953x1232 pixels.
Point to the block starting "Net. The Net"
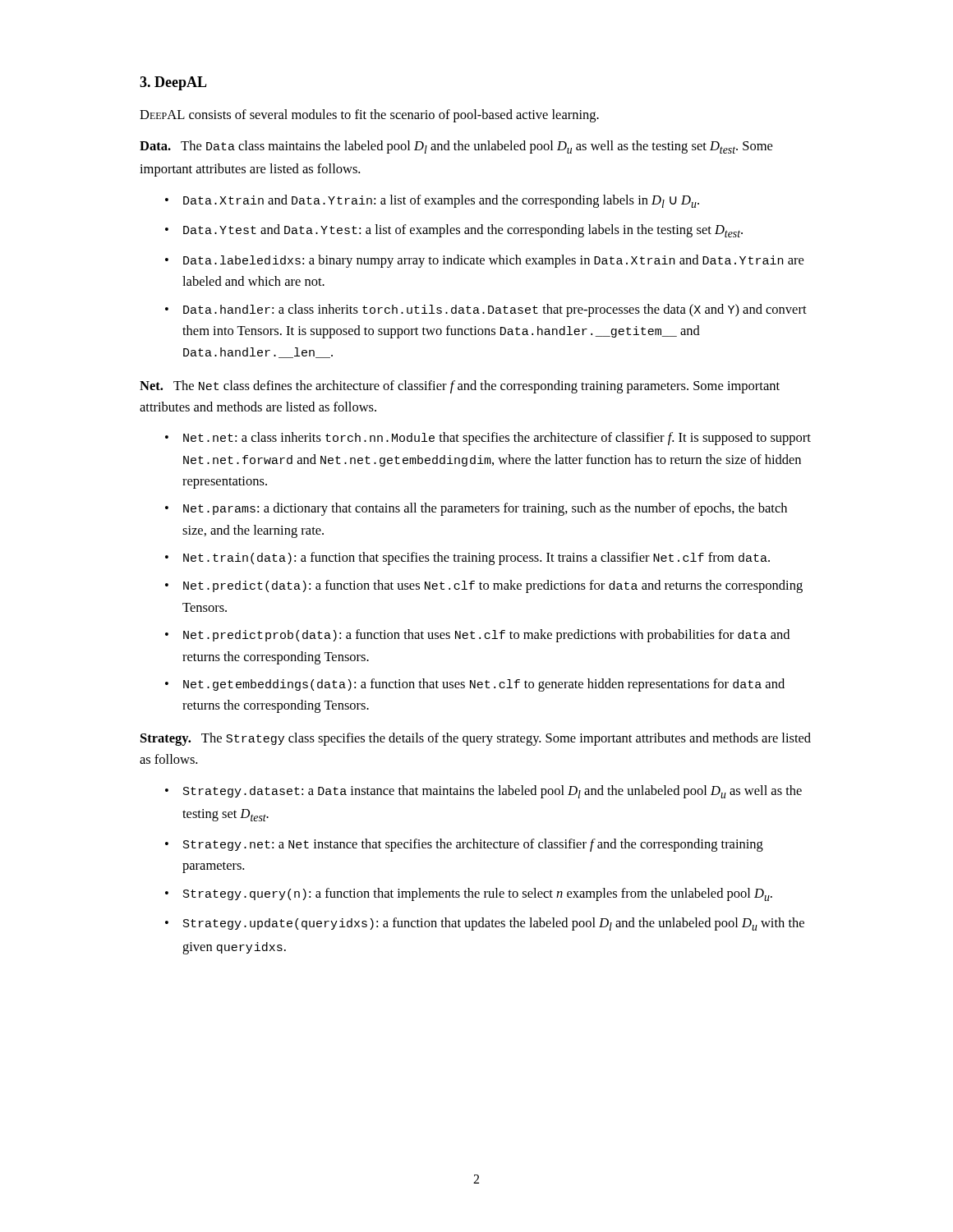(x=460, y=396)
